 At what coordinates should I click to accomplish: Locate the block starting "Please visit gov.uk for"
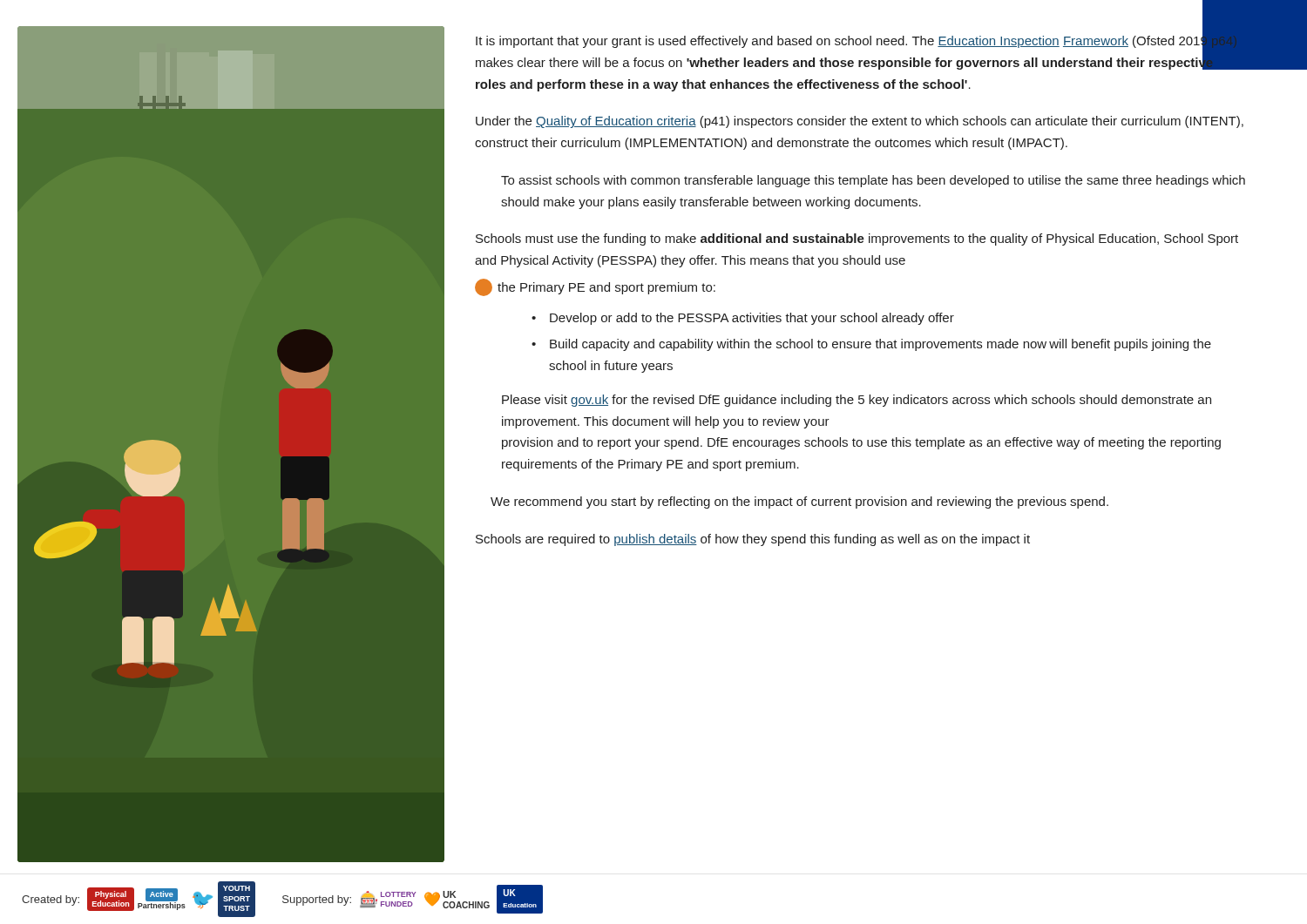pyautogui.click(x=861, y=431)
